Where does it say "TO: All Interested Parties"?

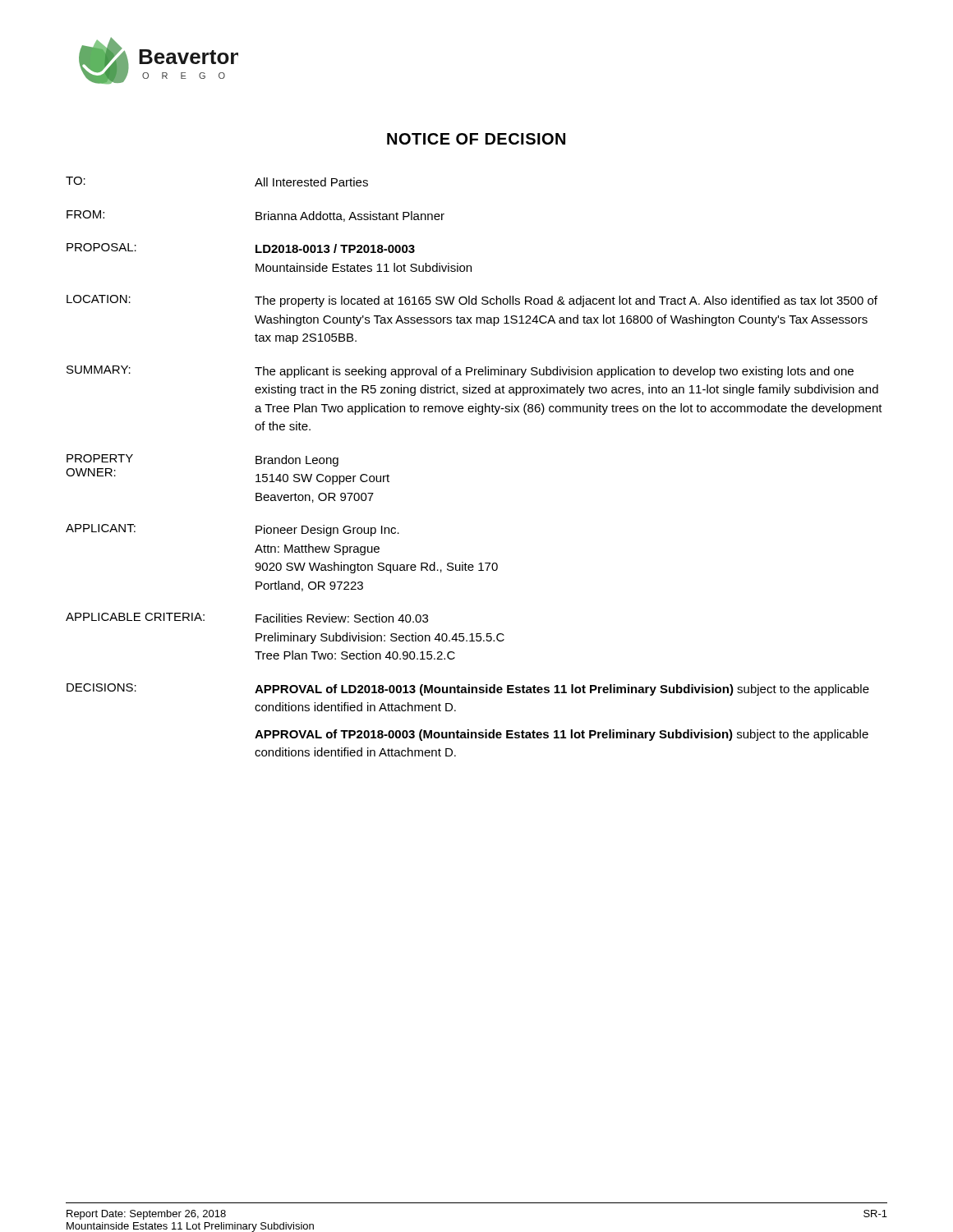[74, 181]
